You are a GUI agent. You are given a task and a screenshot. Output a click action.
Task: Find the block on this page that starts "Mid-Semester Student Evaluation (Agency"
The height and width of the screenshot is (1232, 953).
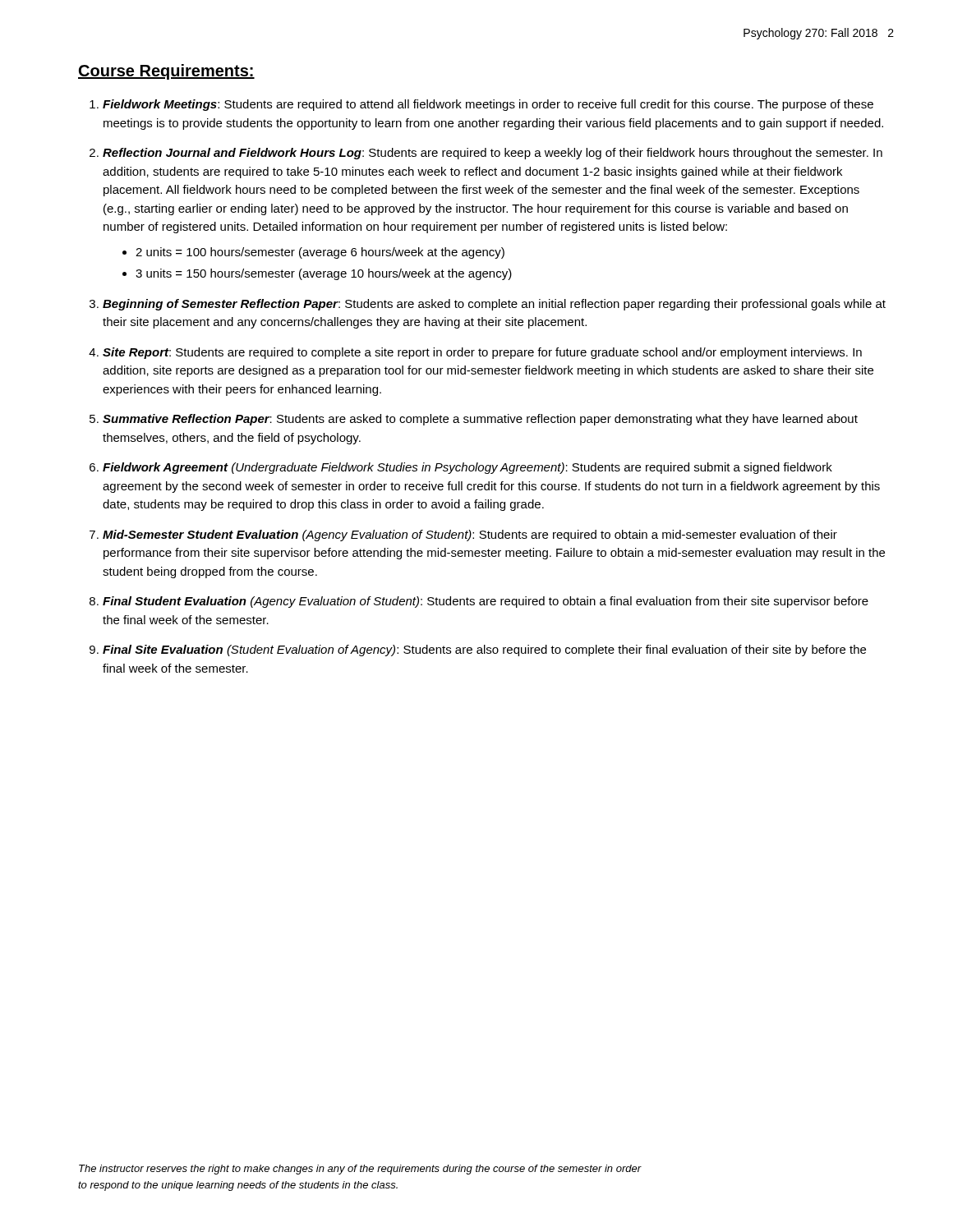494,552
